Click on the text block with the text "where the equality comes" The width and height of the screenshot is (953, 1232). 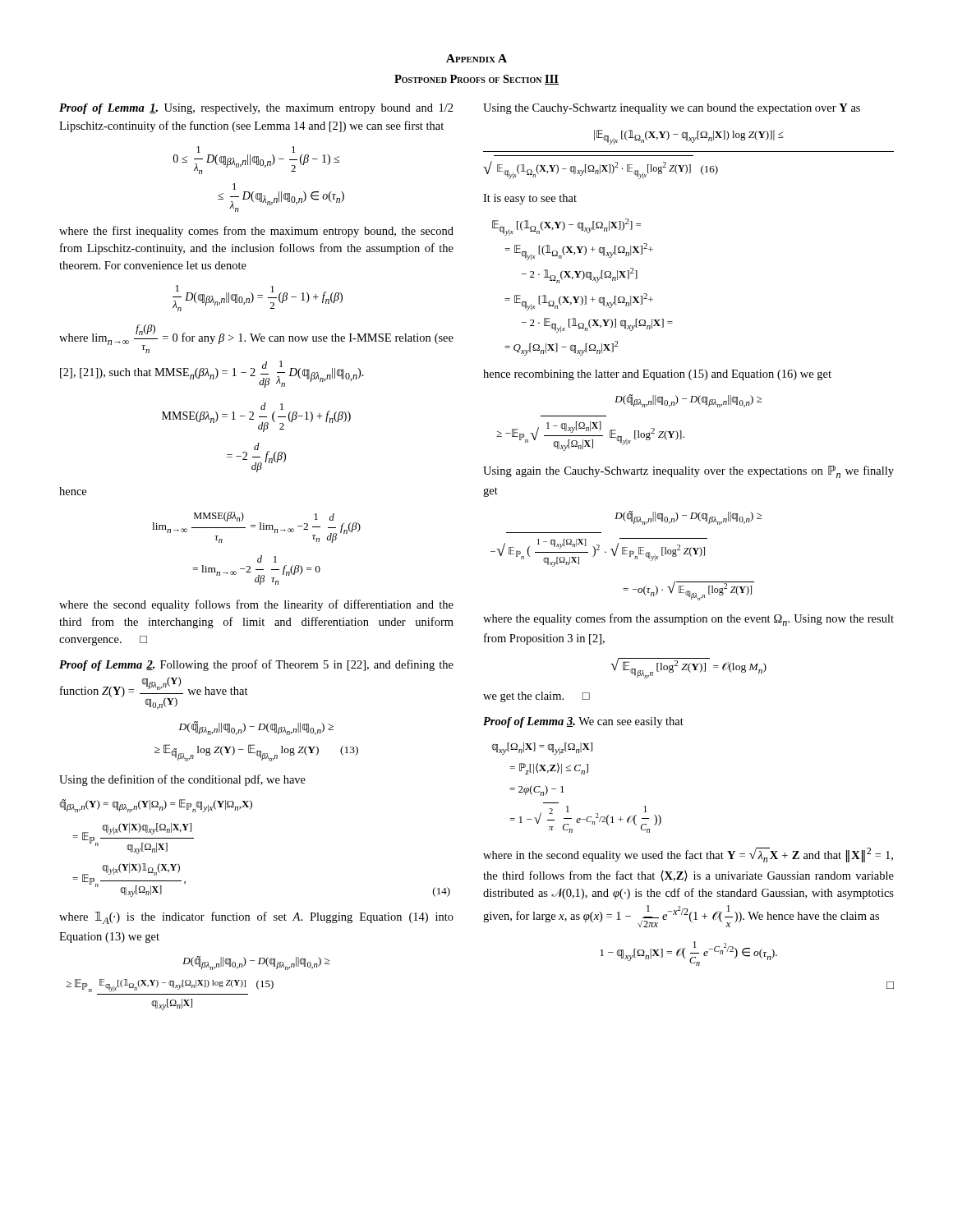point(688,629)
